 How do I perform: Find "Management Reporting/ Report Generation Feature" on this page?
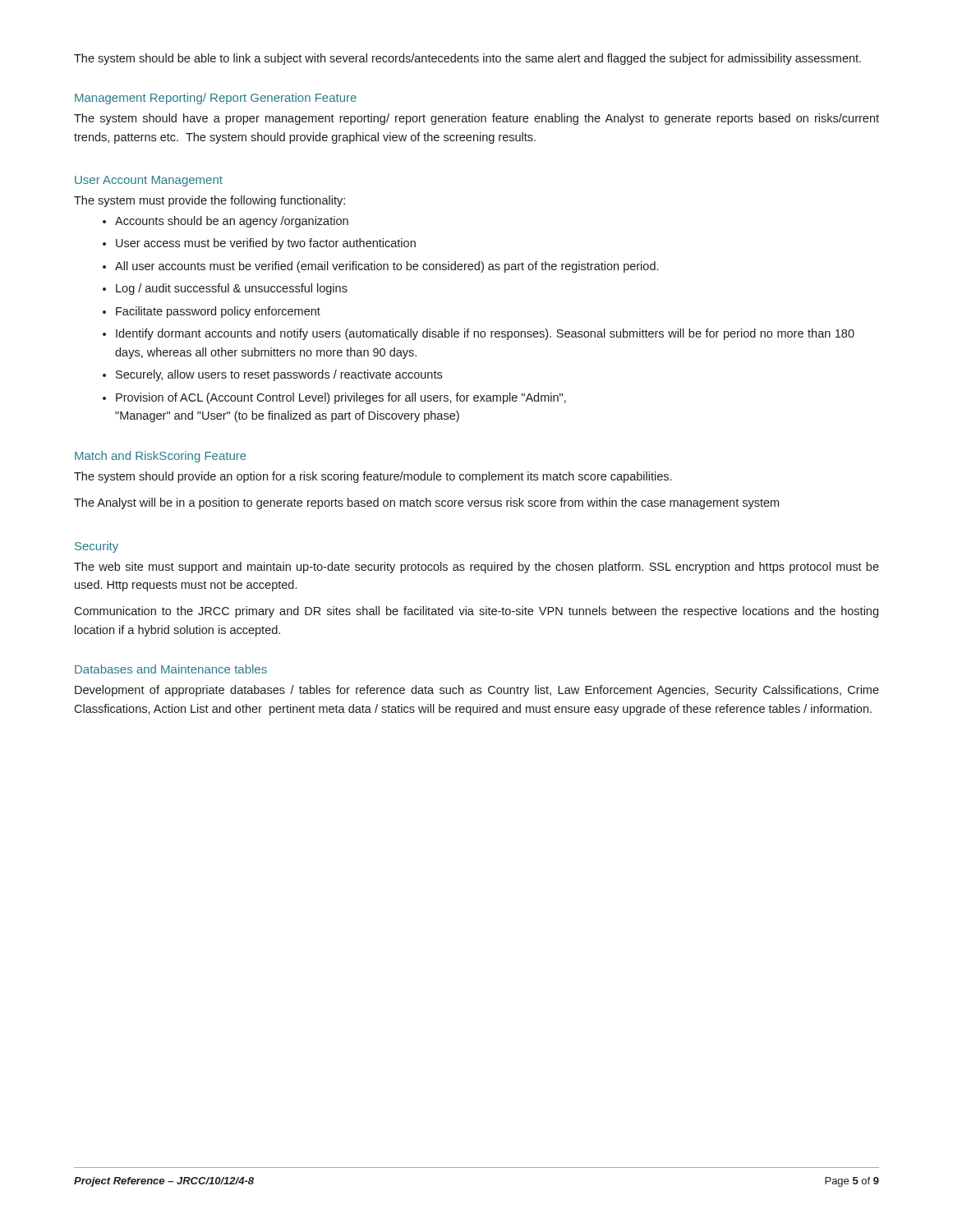(x=215, y=98)
